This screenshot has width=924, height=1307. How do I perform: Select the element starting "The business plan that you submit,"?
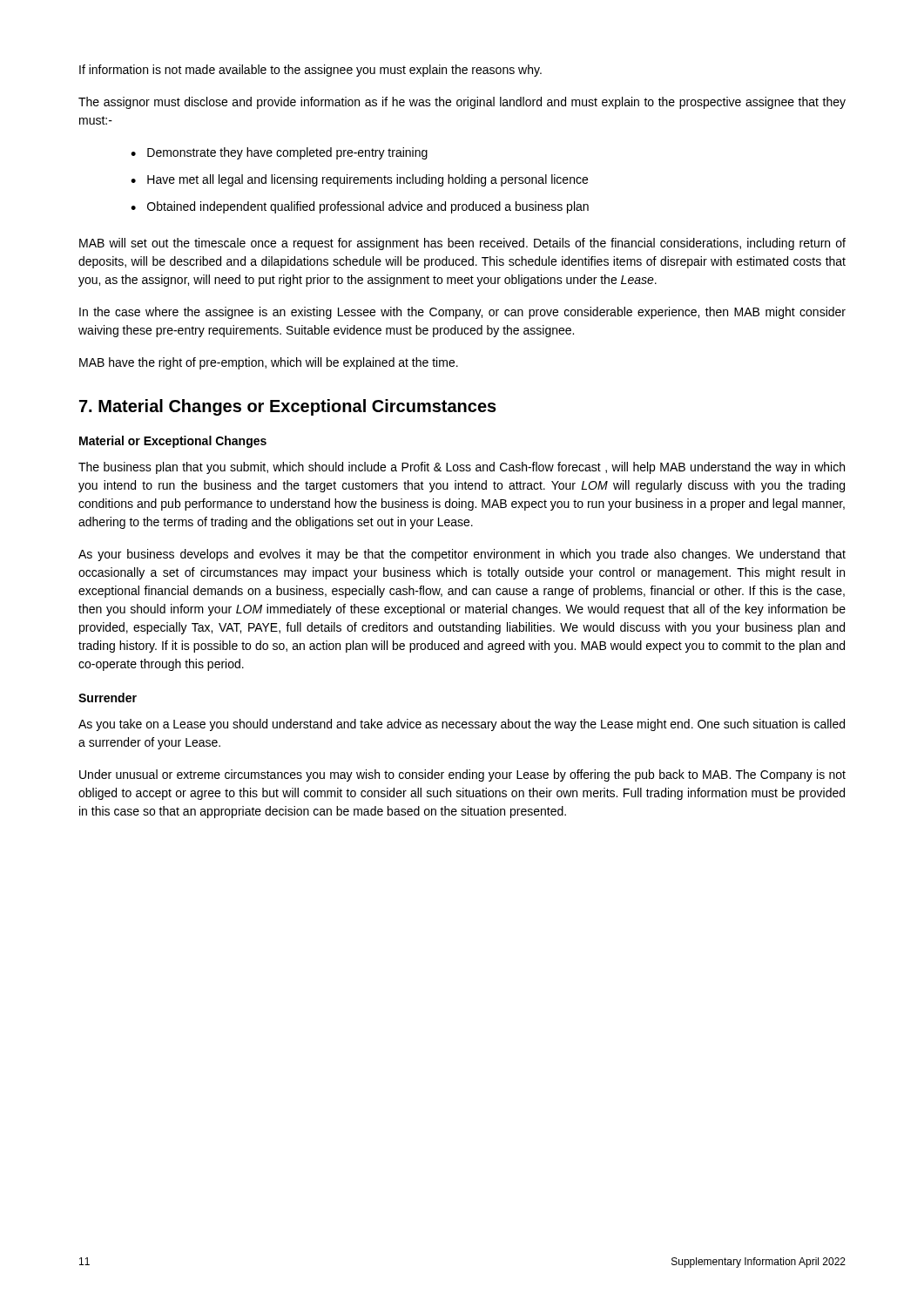pos(462,494)
